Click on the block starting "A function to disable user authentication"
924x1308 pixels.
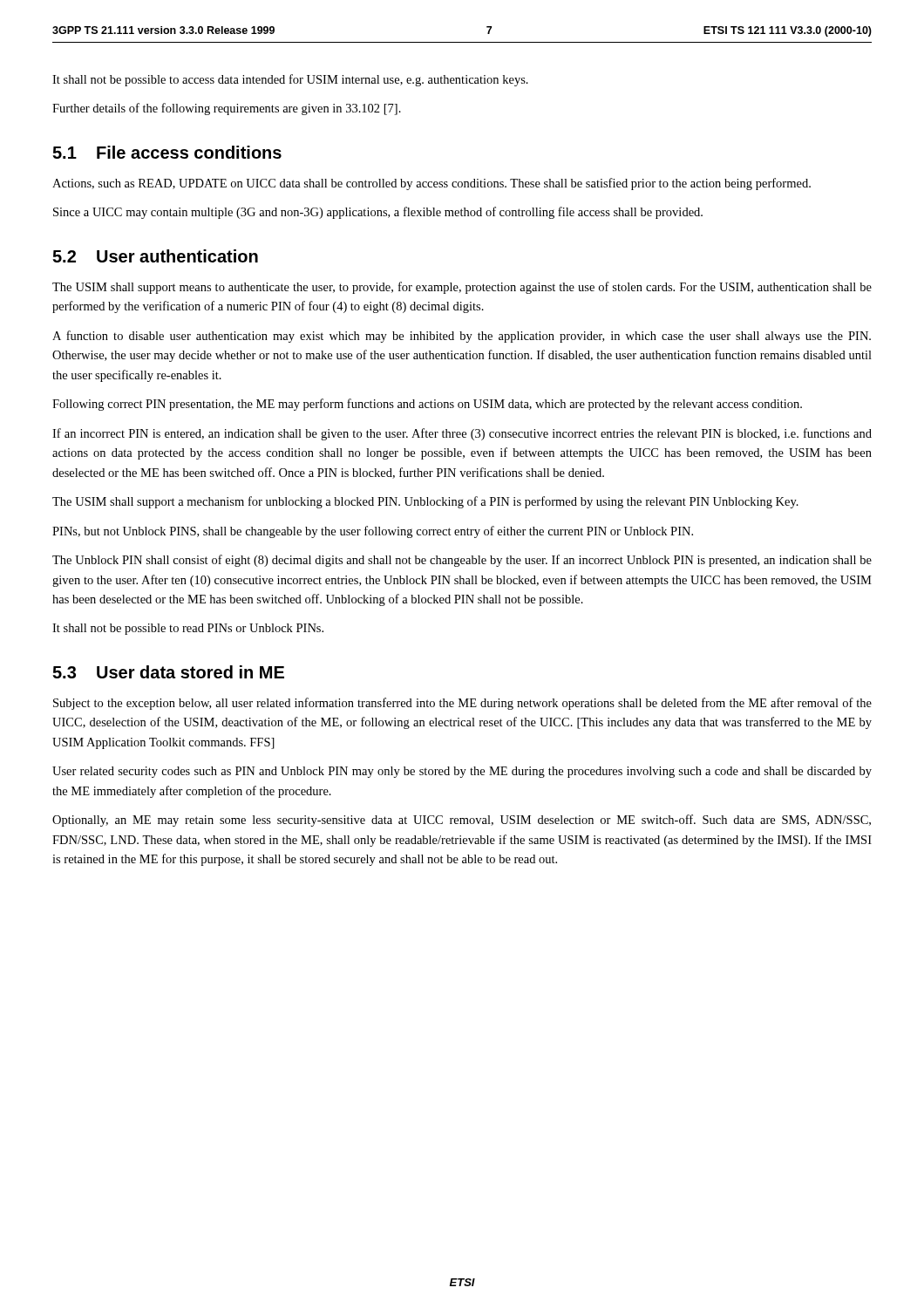pyautogui.click(x=462, y=355)
